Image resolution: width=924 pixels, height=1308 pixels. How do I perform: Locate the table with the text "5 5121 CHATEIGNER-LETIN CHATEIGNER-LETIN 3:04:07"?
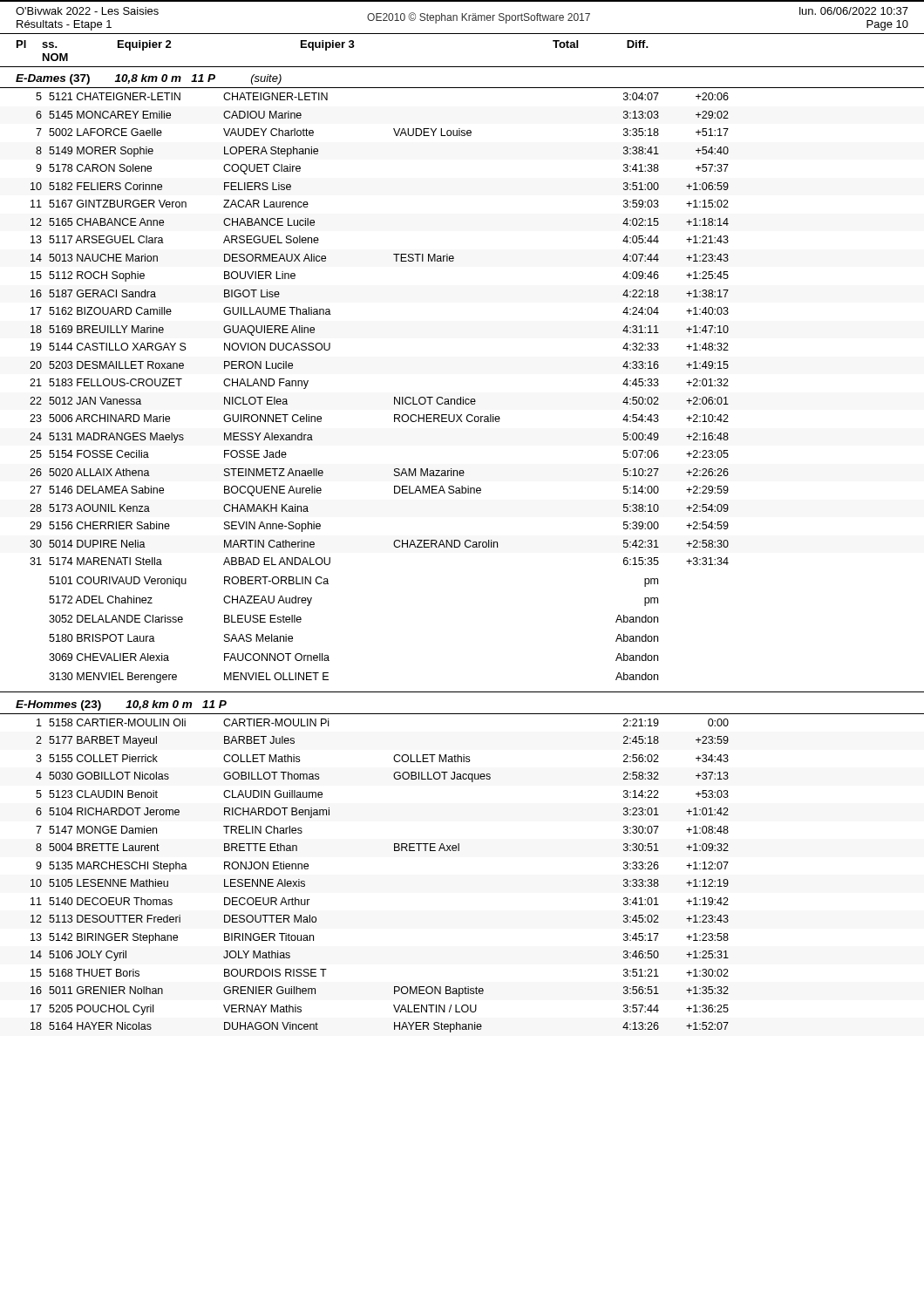[462, 387]
